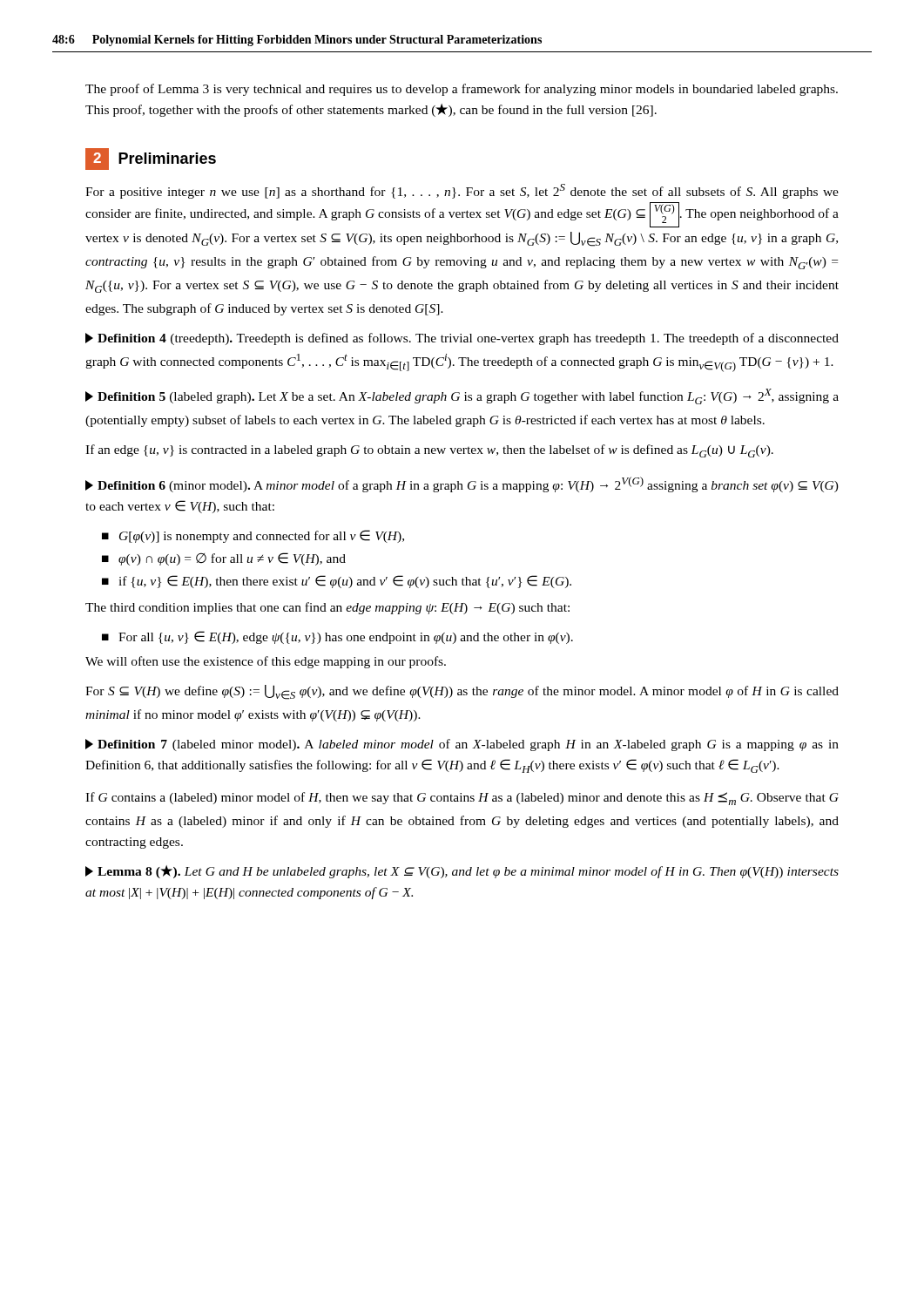Find the block on this page that starts "Definition 4 (treedepth). Treedepth"
The image size is (924, 1307).
pos(462,351)
